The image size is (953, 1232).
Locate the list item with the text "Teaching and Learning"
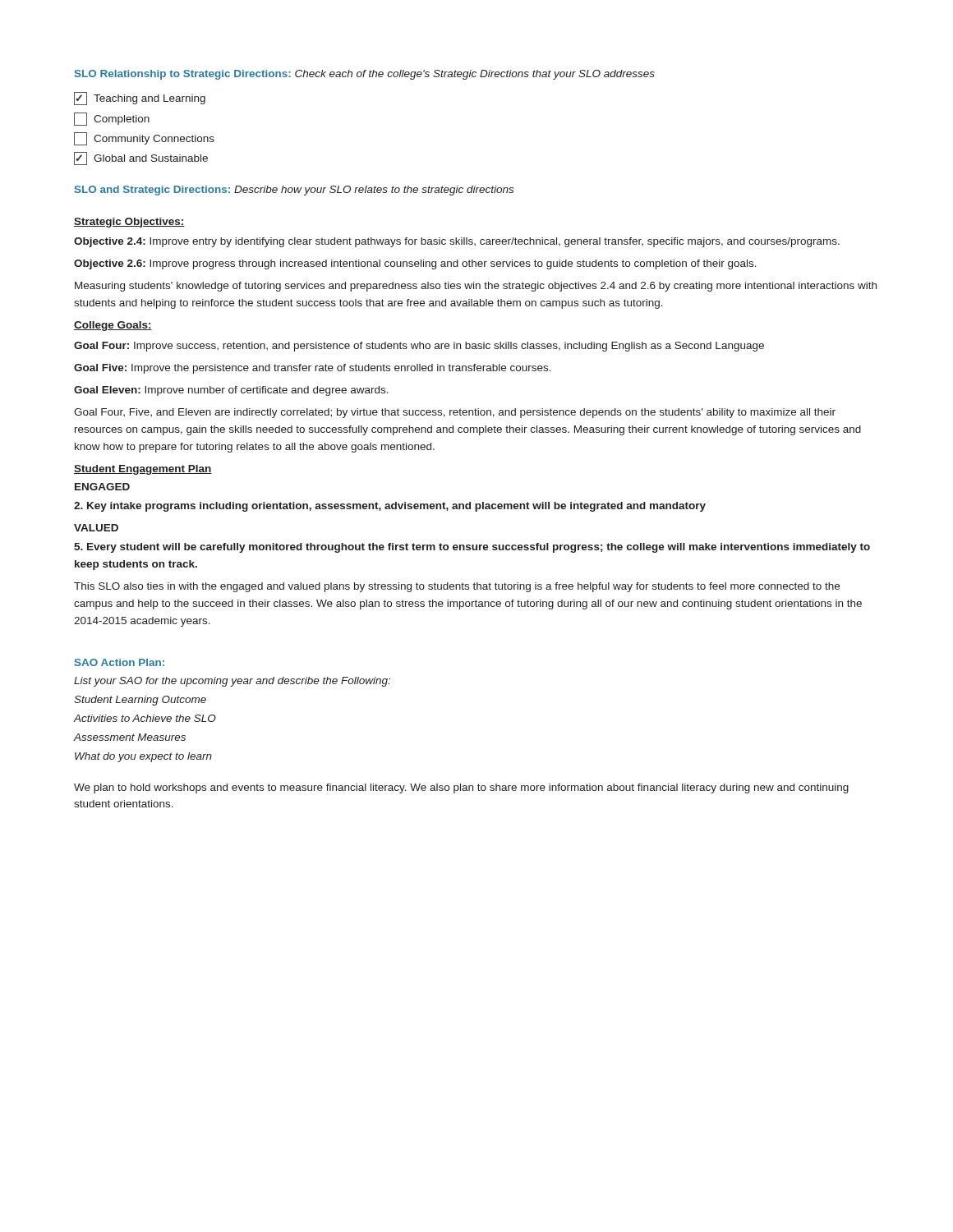pyautogui.click(x=140, y=99)
